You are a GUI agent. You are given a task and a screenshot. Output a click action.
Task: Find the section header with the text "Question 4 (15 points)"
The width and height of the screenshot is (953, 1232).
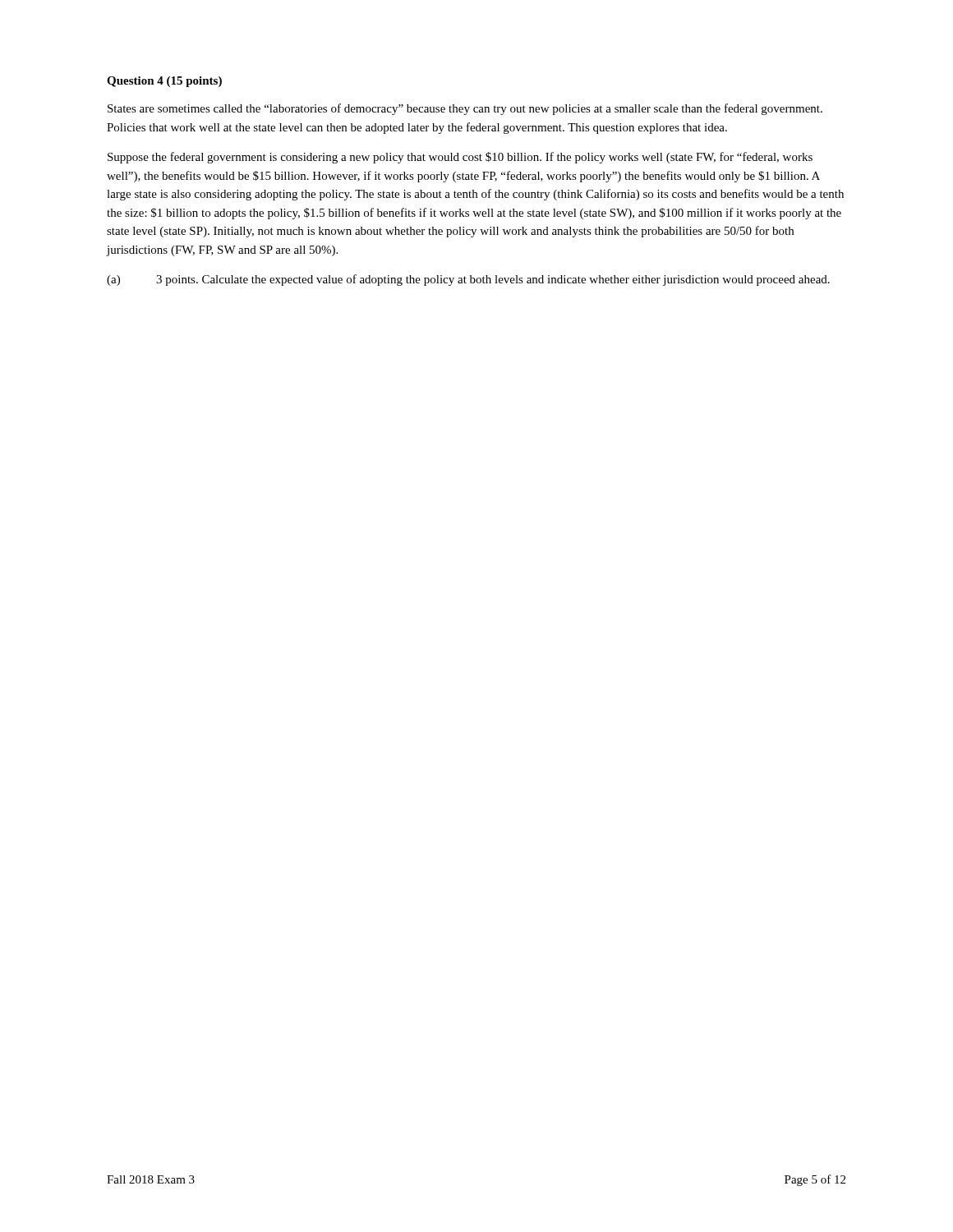pyautogui.click(x=164, y=81)
